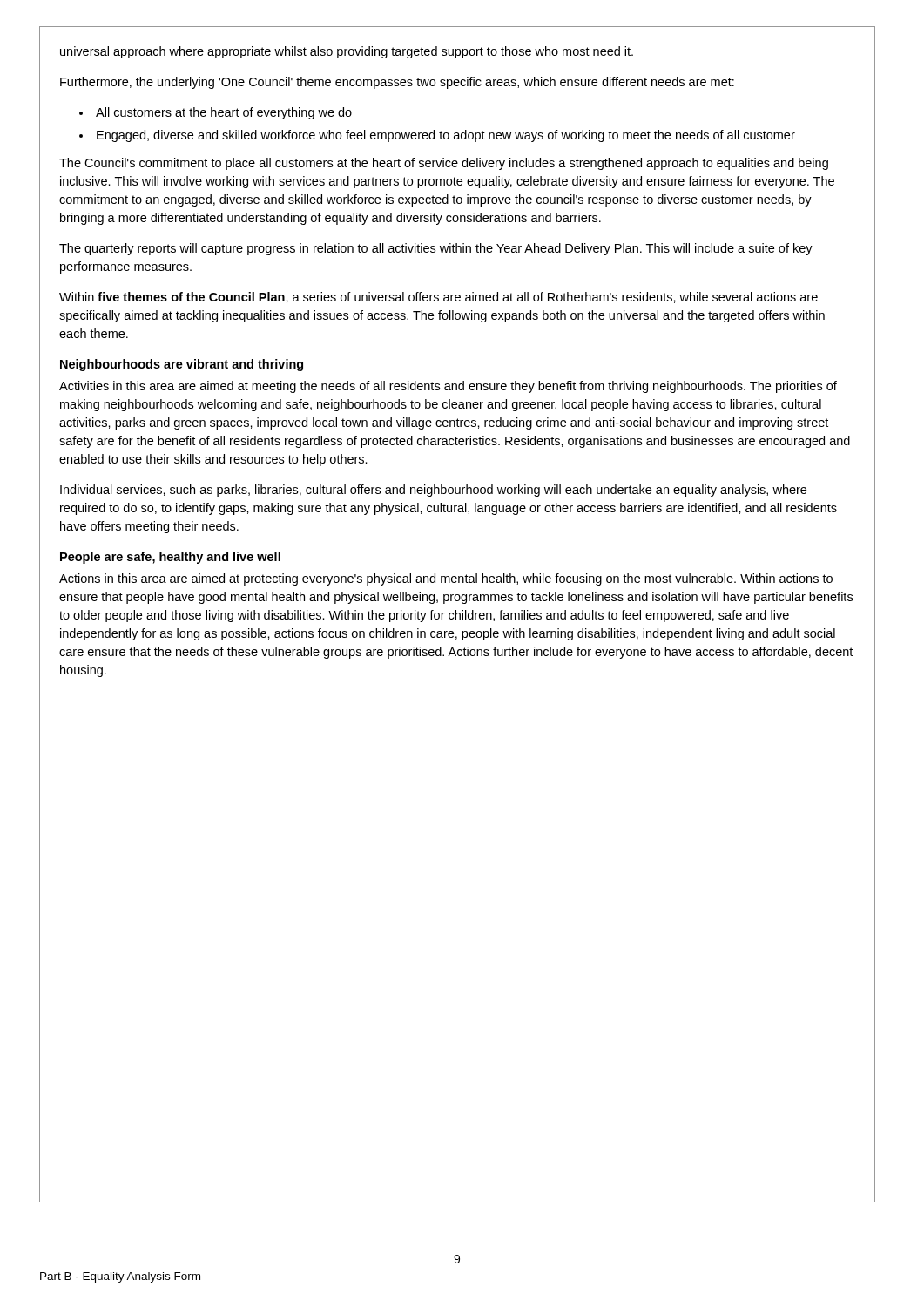This screenshot has width=924, height=1307.
Task: Navigate to the block starting "Actions in this"
Action: tap(456, 624)
